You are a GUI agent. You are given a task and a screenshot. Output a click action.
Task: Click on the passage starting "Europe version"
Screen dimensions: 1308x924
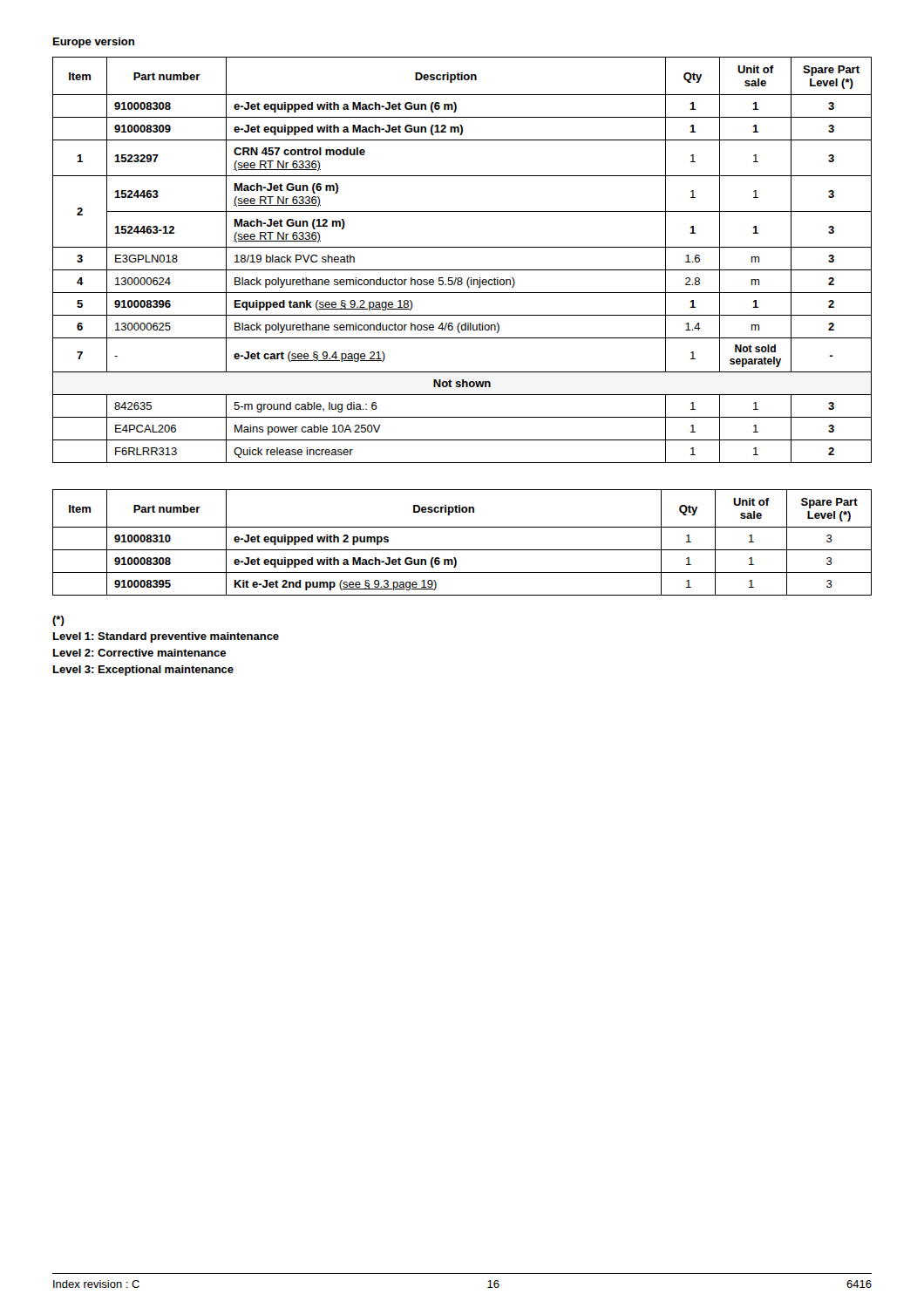[94, 41]
